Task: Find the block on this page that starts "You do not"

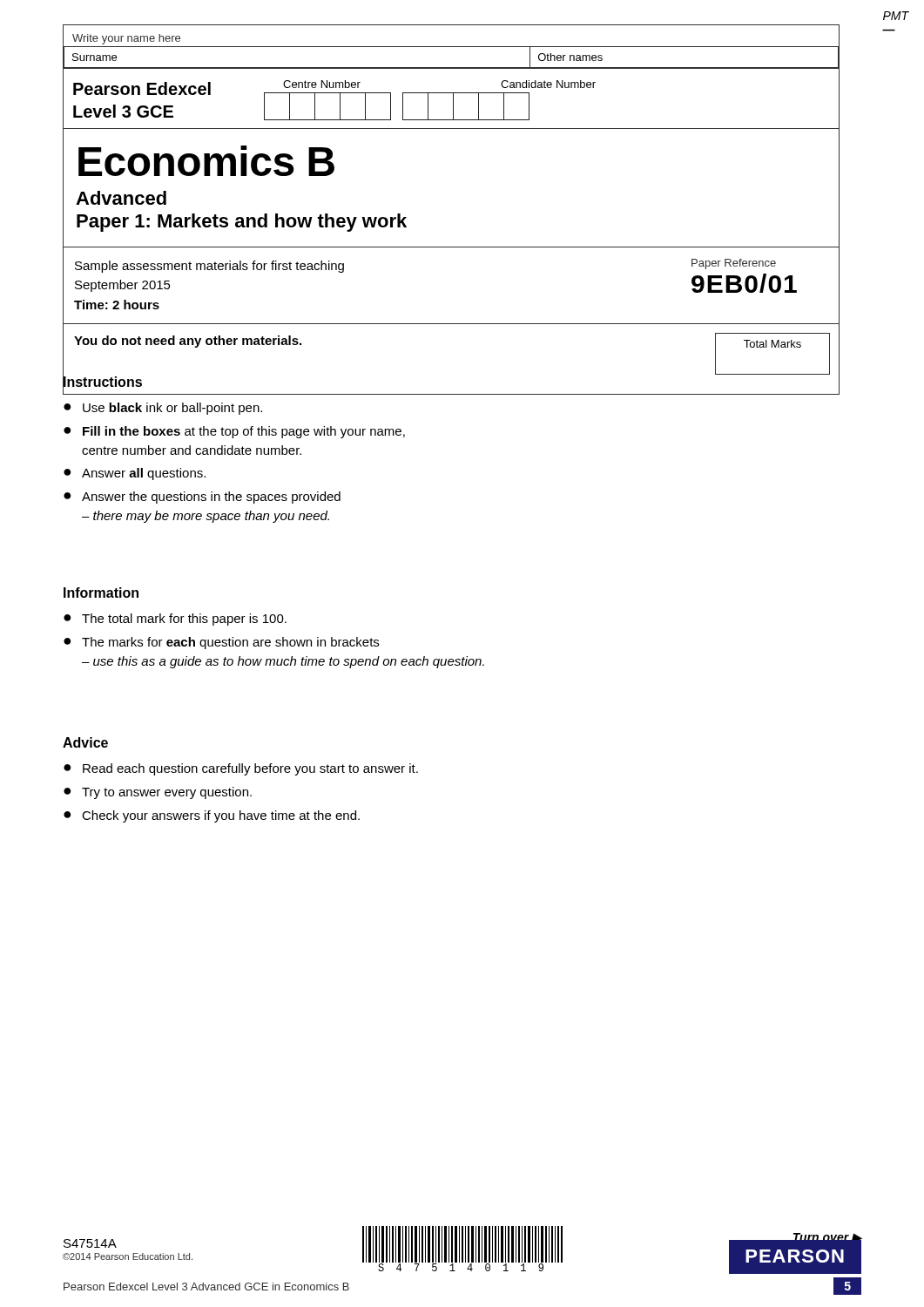Action: tap(182, 345)
